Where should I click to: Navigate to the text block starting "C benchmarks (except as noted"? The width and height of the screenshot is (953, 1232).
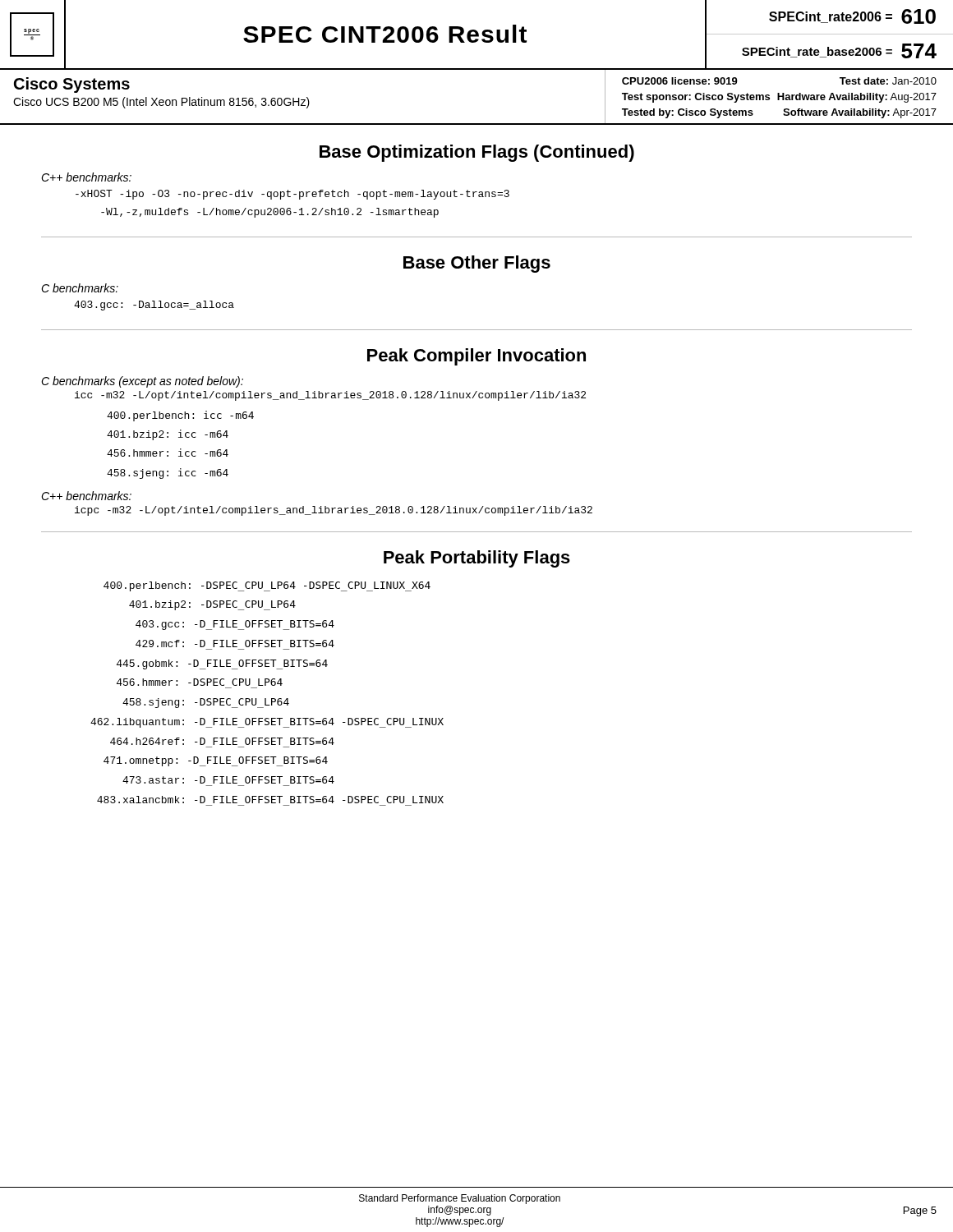pyautogui.click(x=314, y=388)
